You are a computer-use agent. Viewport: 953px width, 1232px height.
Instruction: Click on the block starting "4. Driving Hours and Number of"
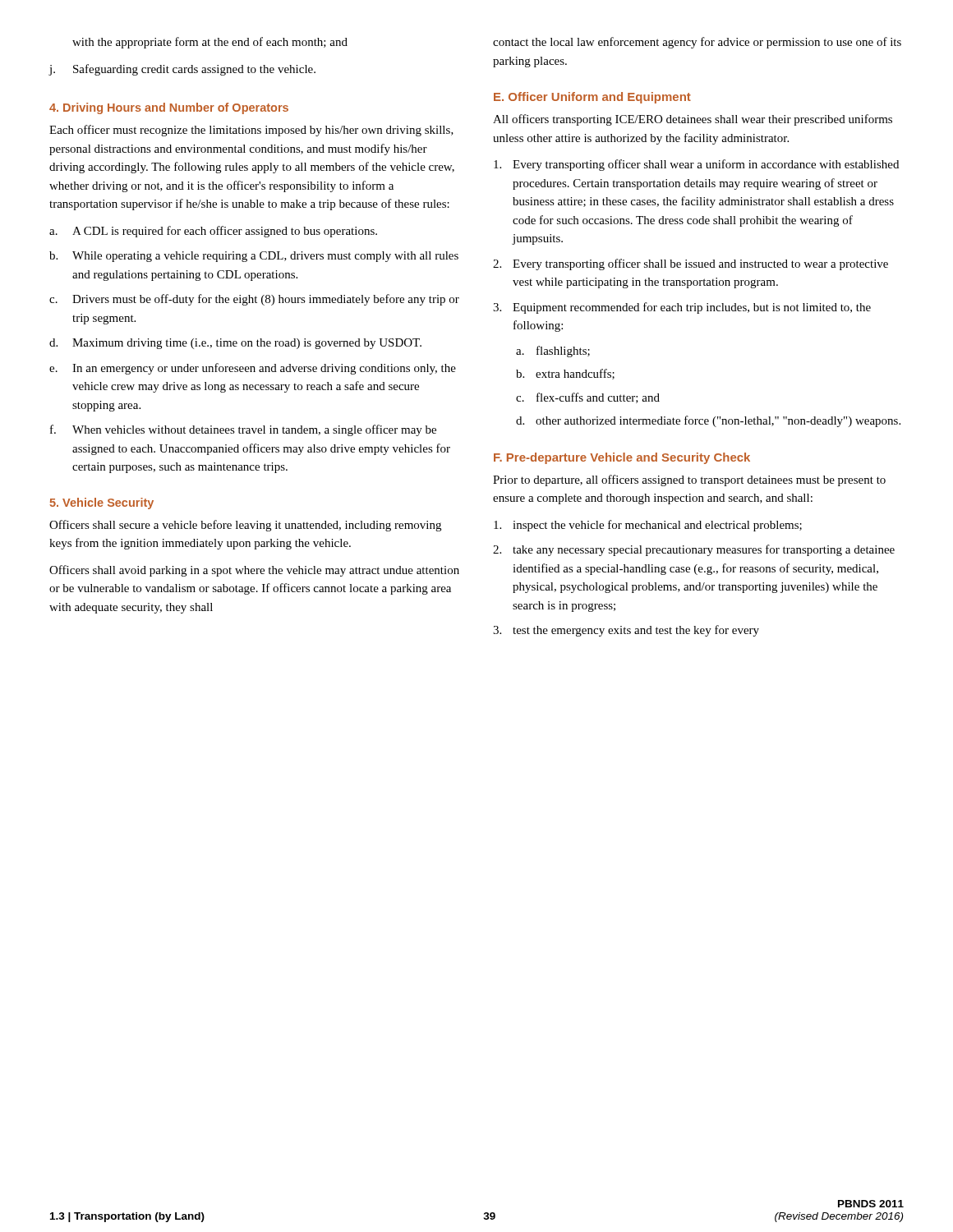click(169, 108)
